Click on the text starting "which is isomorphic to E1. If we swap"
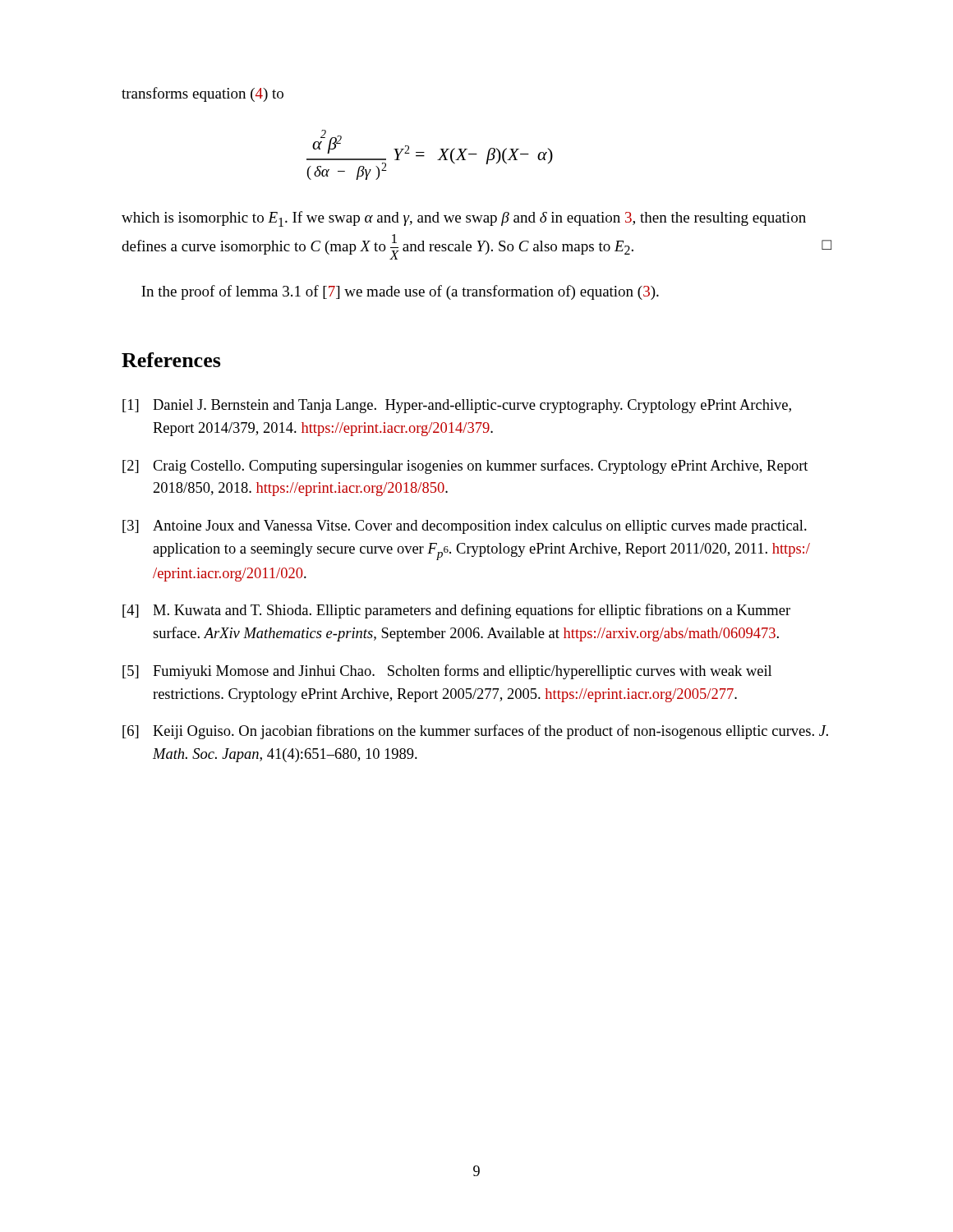The width and height of the screenshot is (953, 1232). pyautogui.click(x=476, y=236)
